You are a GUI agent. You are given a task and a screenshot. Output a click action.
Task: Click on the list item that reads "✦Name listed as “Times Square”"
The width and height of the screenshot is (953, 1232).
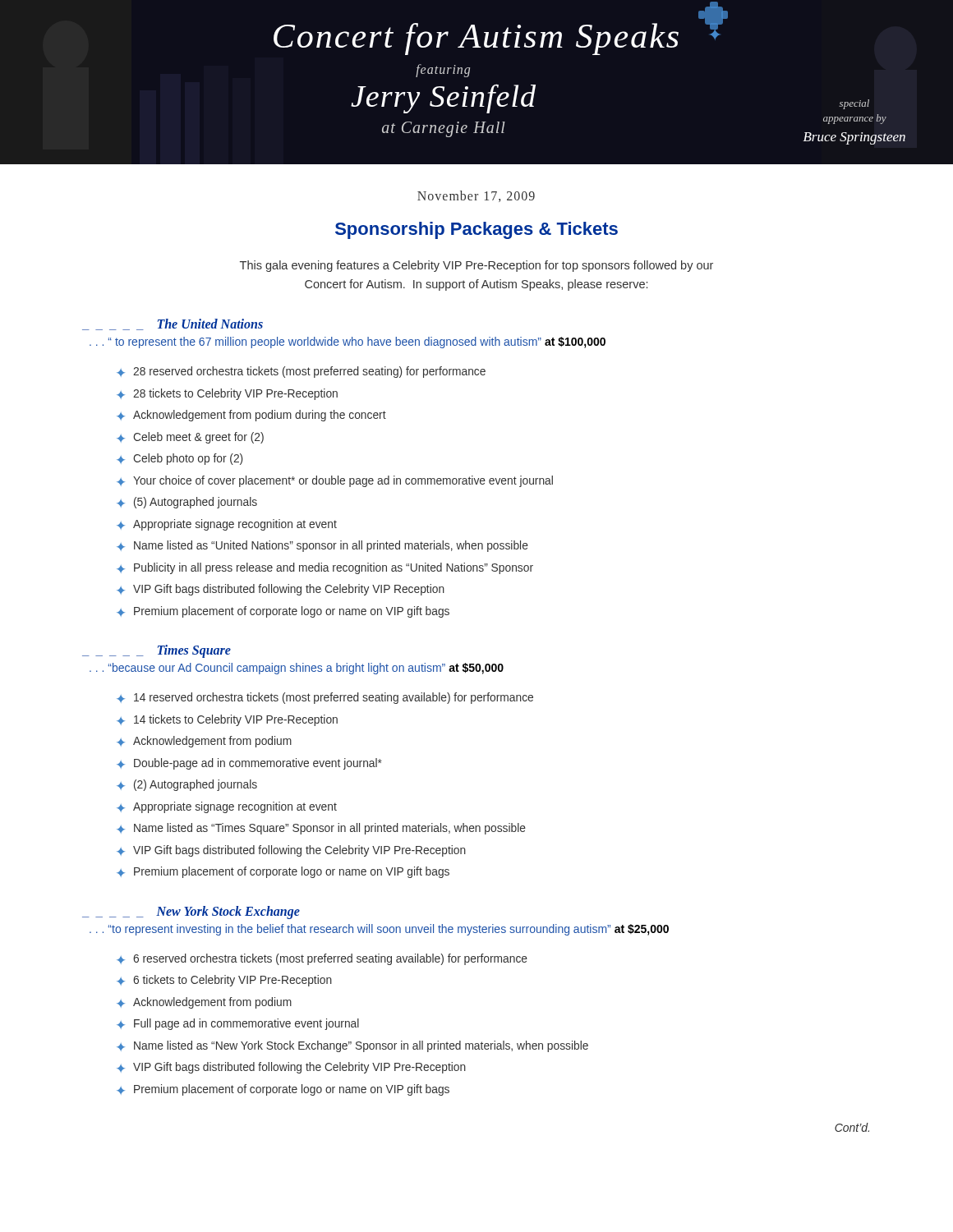320,830
